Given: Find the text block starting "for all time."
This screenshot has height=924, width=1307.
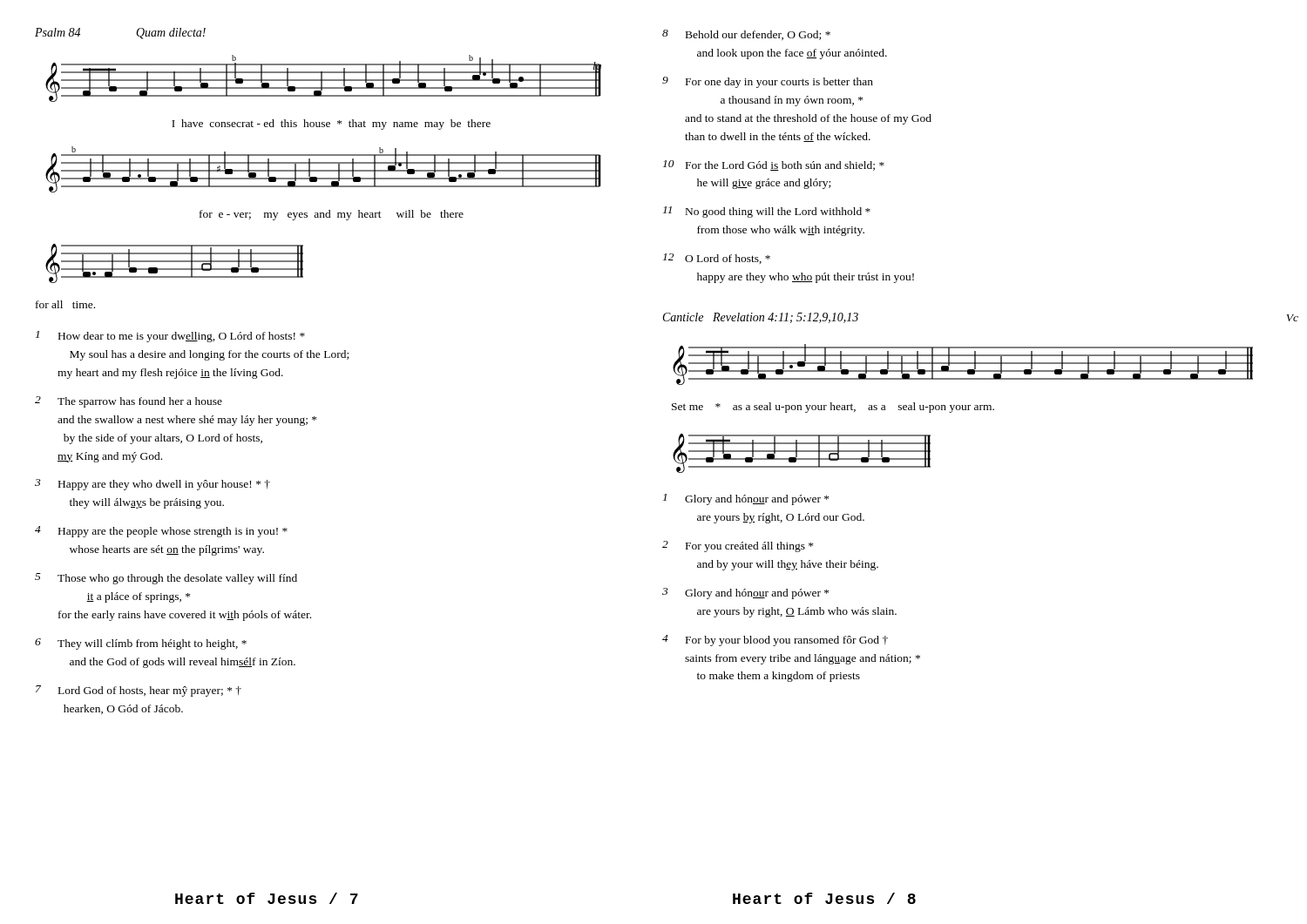Looking at the screenshot, I should 65,304.
